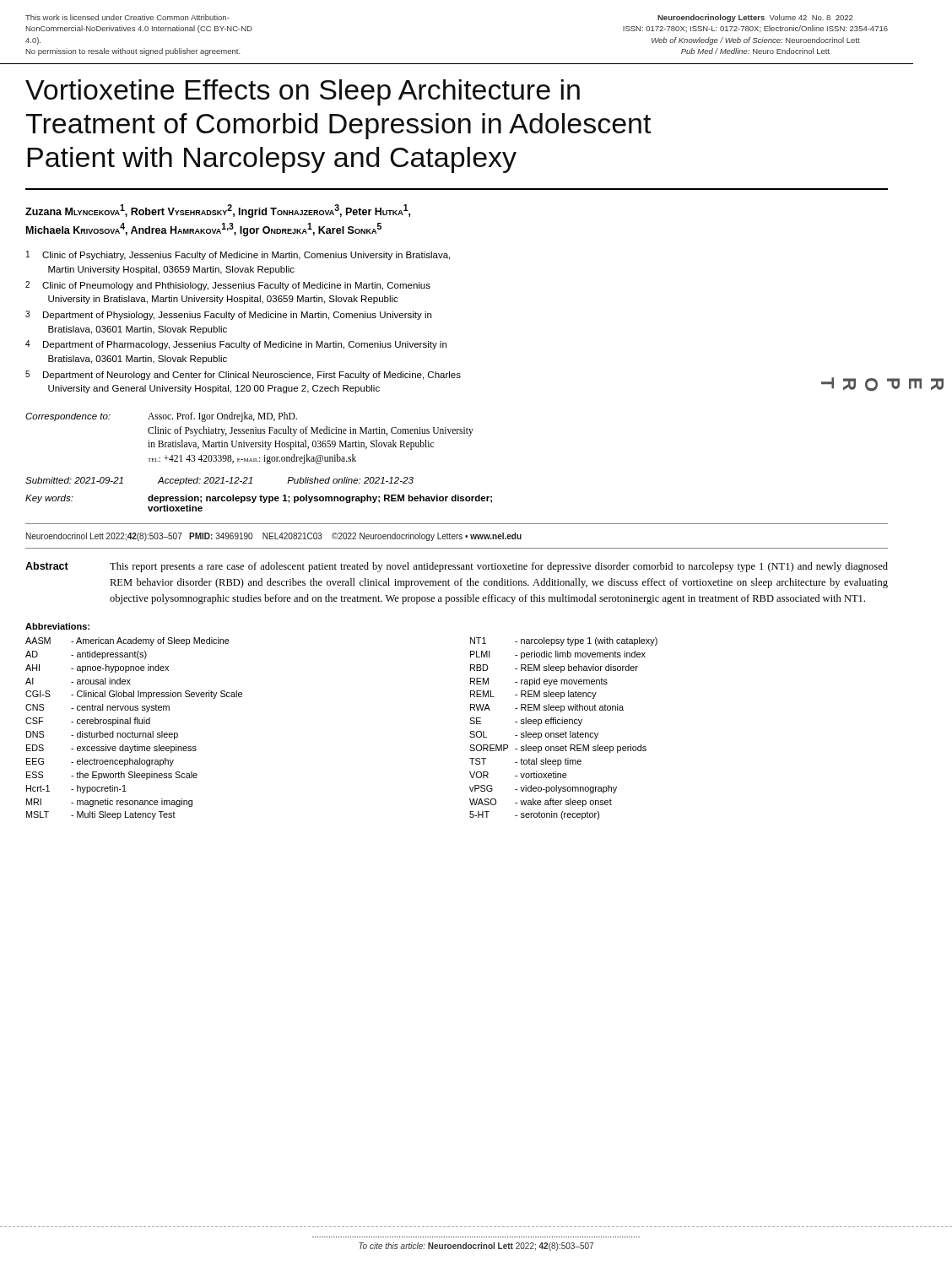Viewport: 952px width, 1266px height.
Task: Click the passage that begins "Zuzana Mlyncekova1, Robert Vysehradsky2, Ingrid Tonhajzerova3, Peter"
Action: pos(218,211)
